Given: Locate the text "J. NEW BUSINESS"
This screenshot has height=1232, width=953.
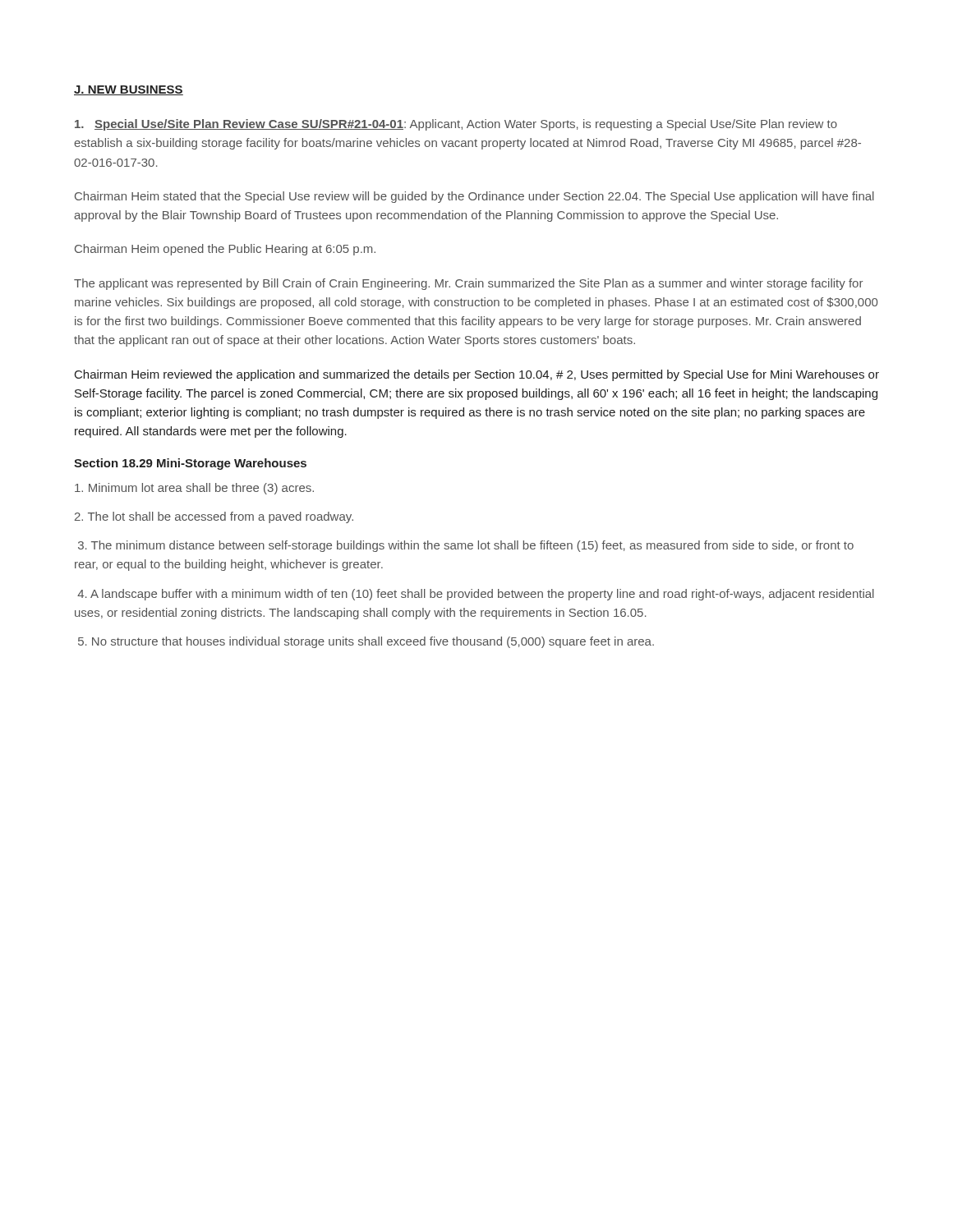Looking at the screenshot, I should [x=128, y=89].
